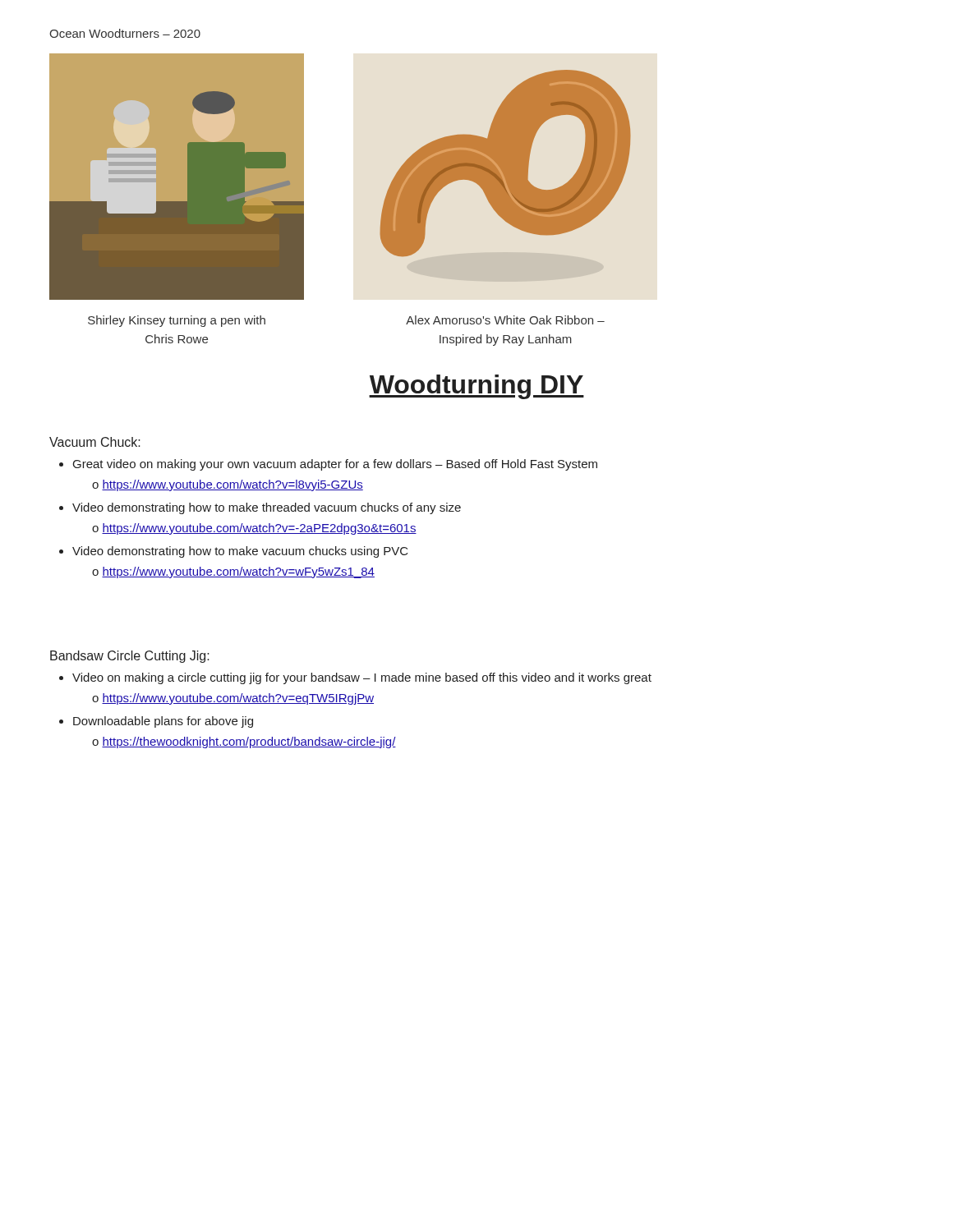The image size is (953, 1232).
Task: Locate the block starting "Bandsaw Circle Cutting Jig: Video on"
Action: point(130,657)
